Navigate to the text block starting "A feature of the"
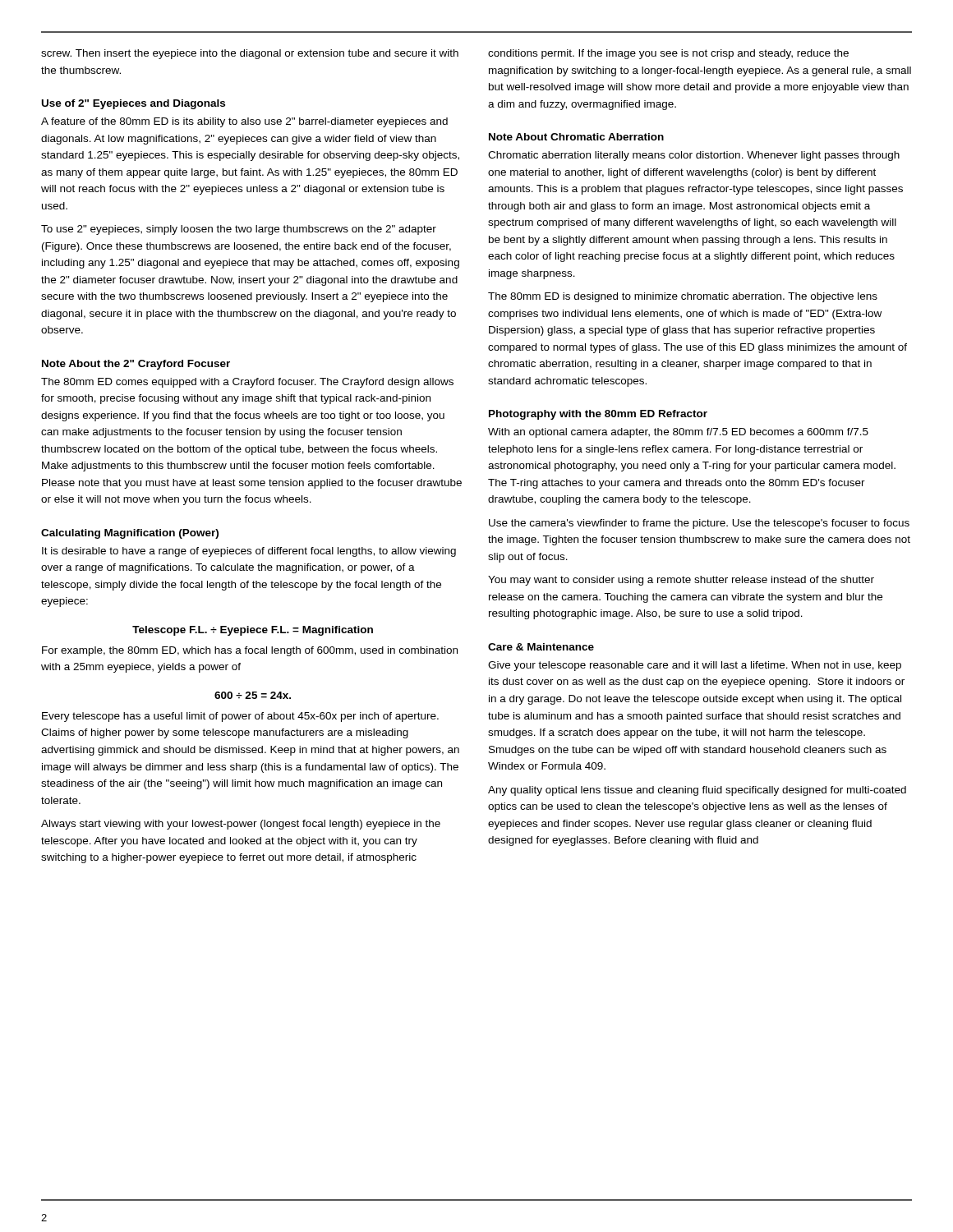The width and height of the screenshot is (953, 1232). point(251,163)
